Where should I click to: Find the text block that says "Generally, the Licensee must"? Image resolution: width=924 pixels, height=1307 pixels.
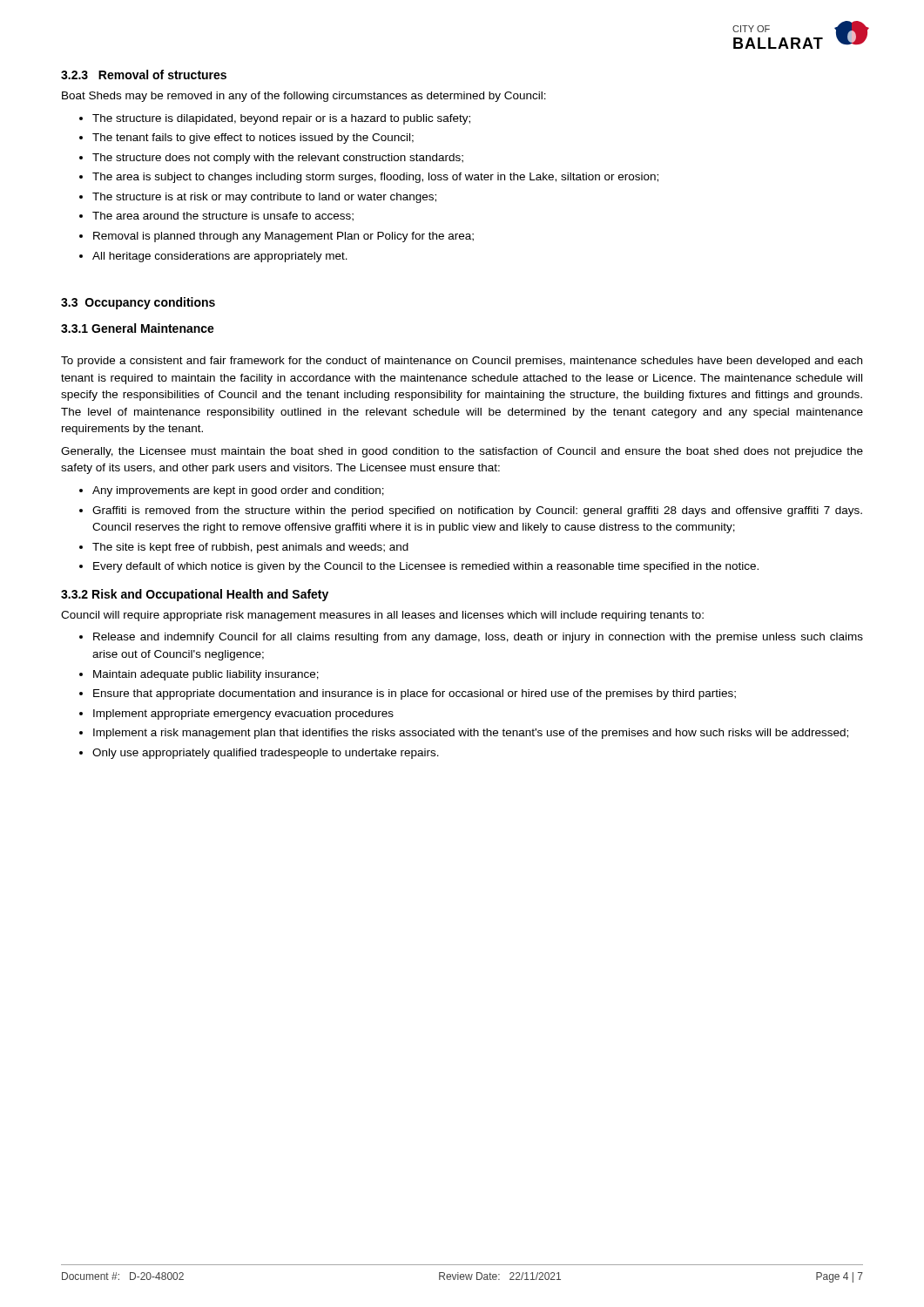pos(462,459)
